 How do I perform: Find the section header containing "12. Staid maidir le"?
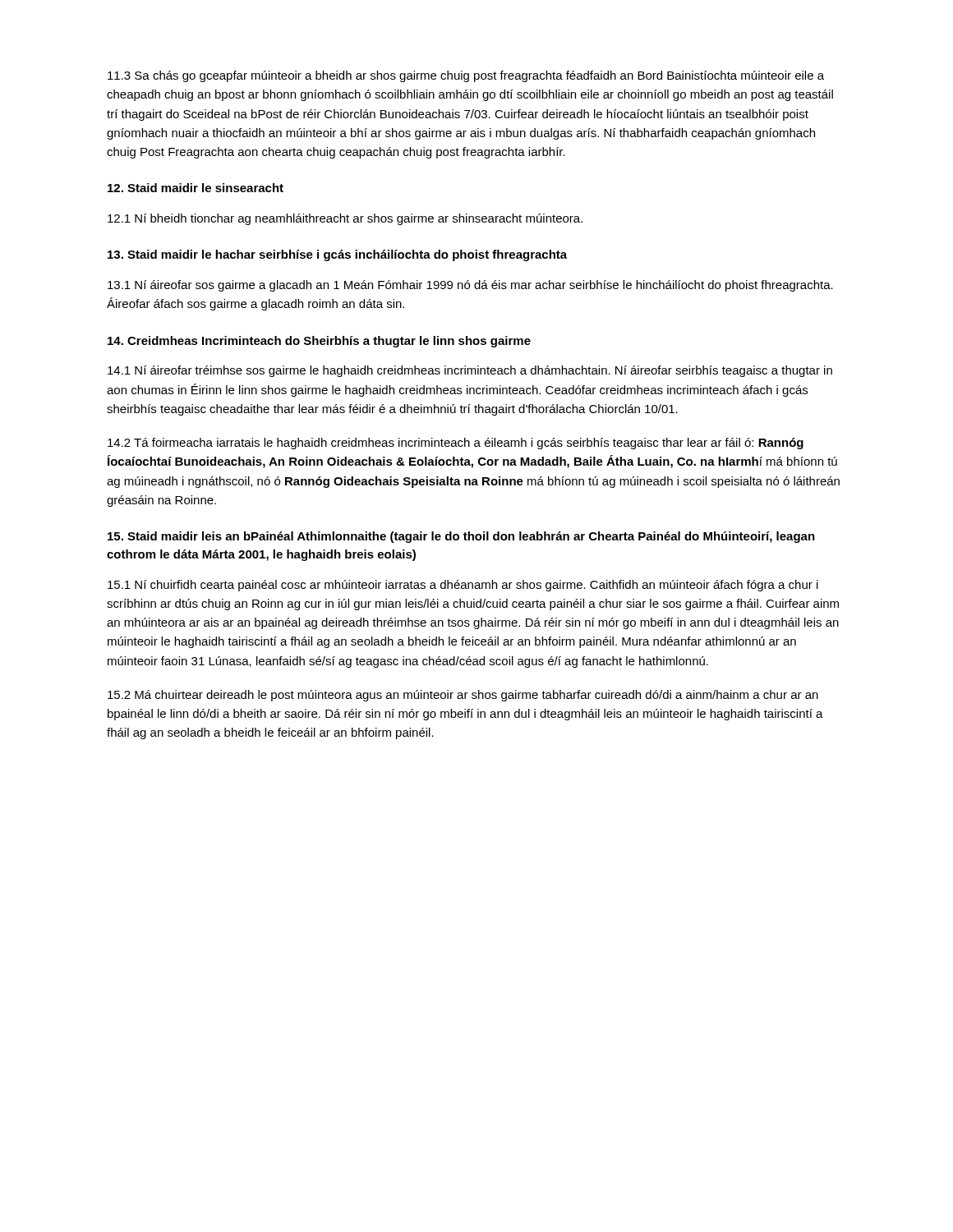click(195, 188)
